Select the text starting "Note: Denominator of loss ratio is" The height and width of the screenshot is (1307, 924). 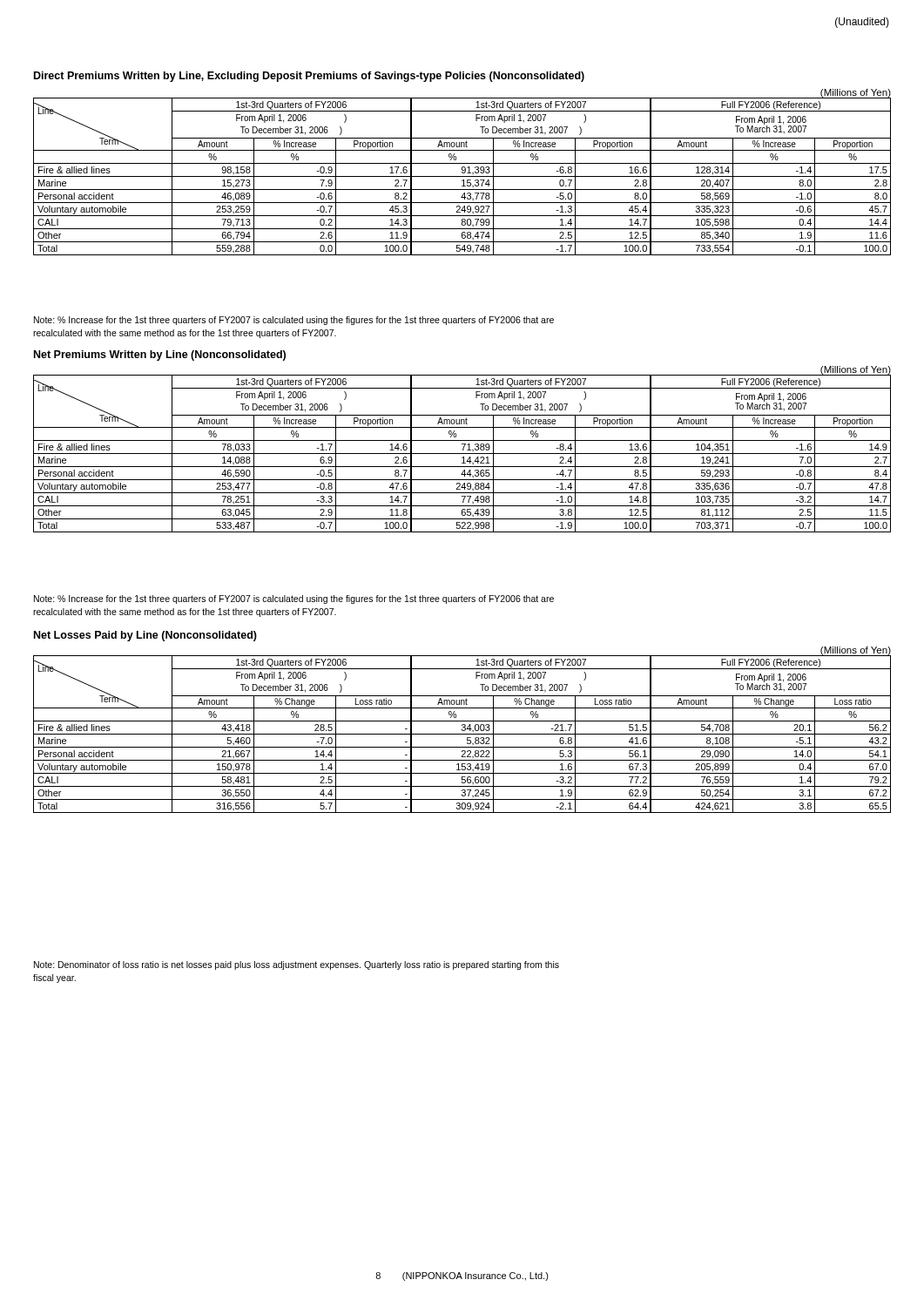[296, 971]
